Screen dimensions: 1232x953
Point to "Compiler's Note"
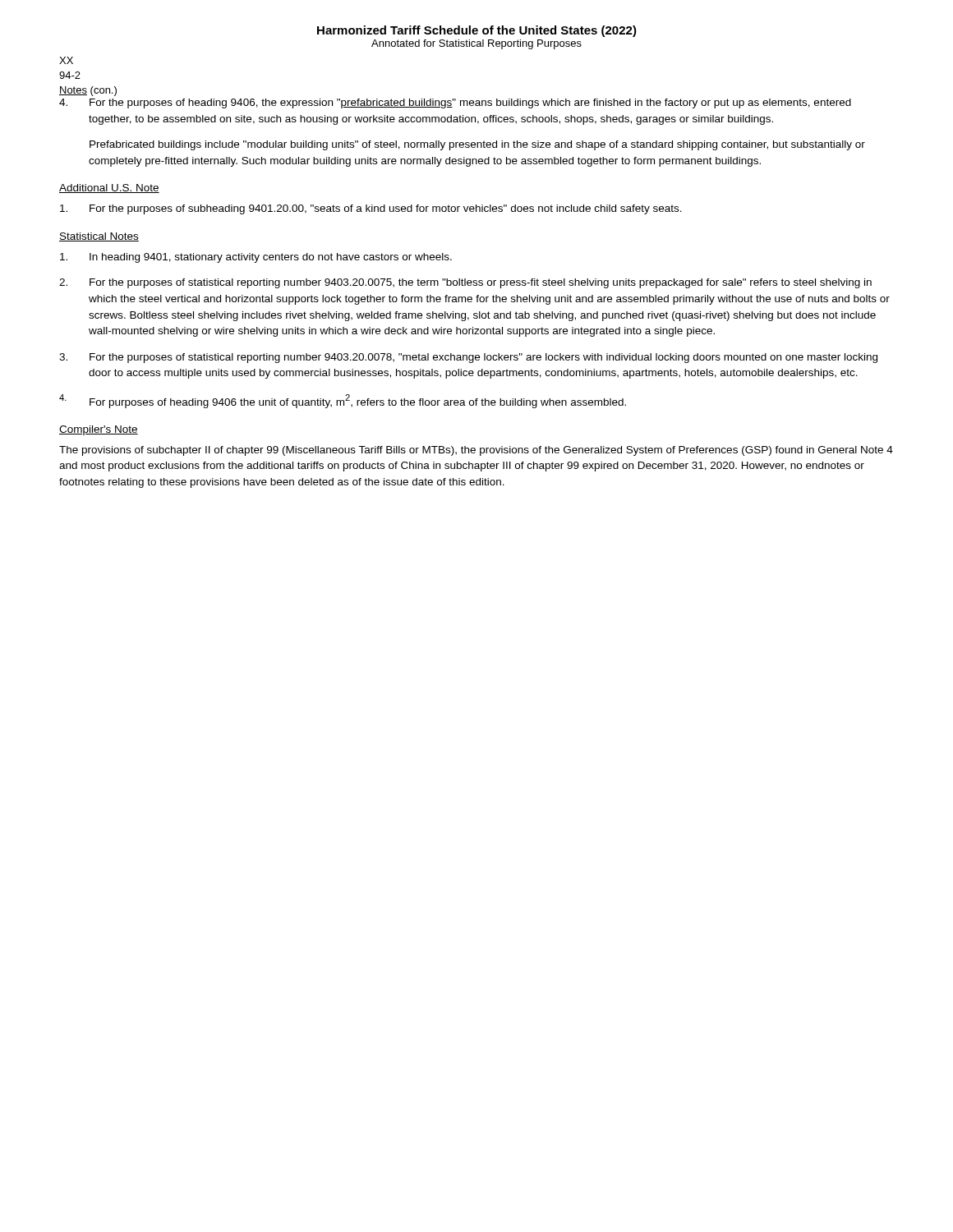click(x=98, y=429)
